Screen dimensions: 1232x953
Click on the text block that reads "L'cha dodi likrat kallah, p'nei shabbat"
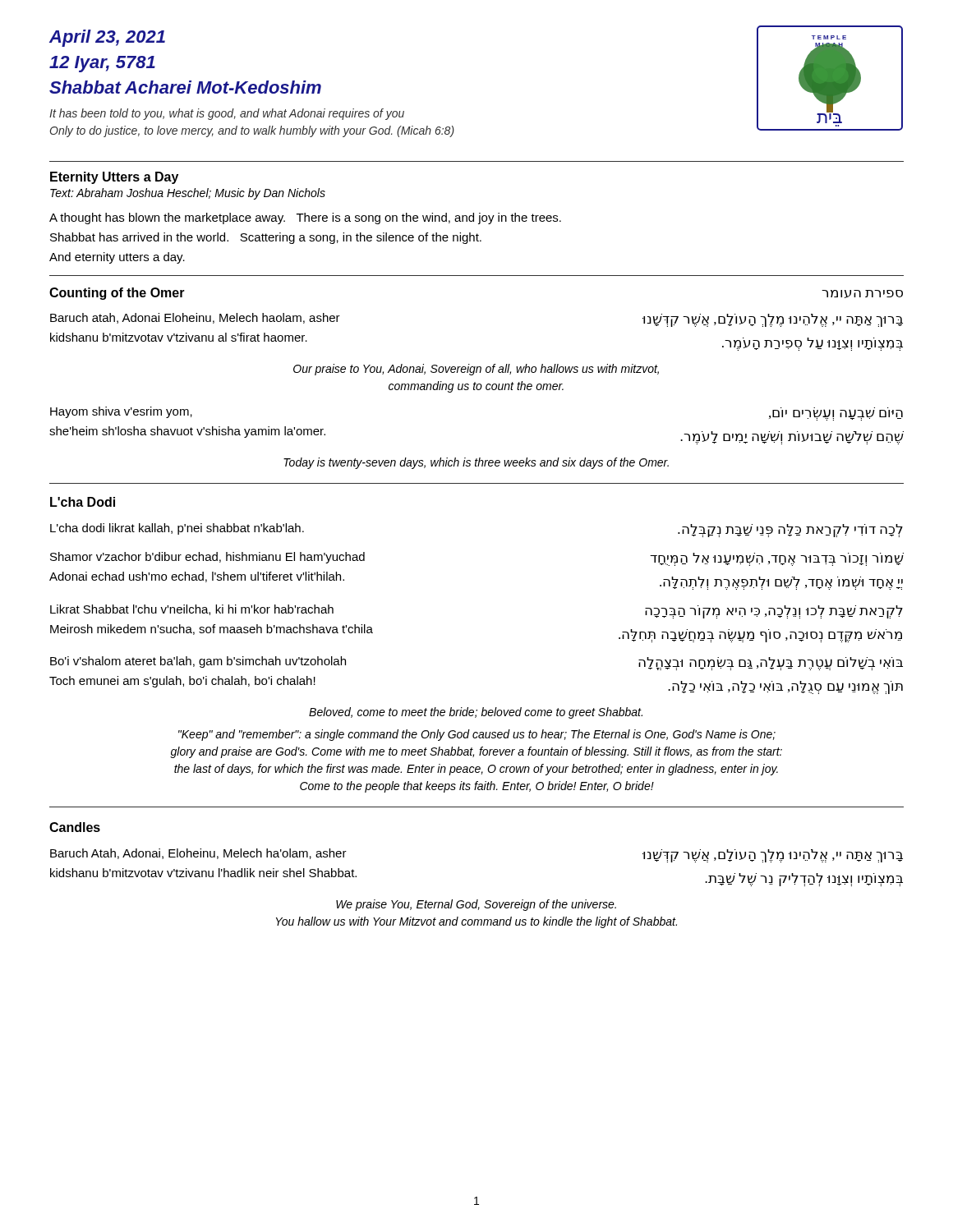[x=182, y=530]
